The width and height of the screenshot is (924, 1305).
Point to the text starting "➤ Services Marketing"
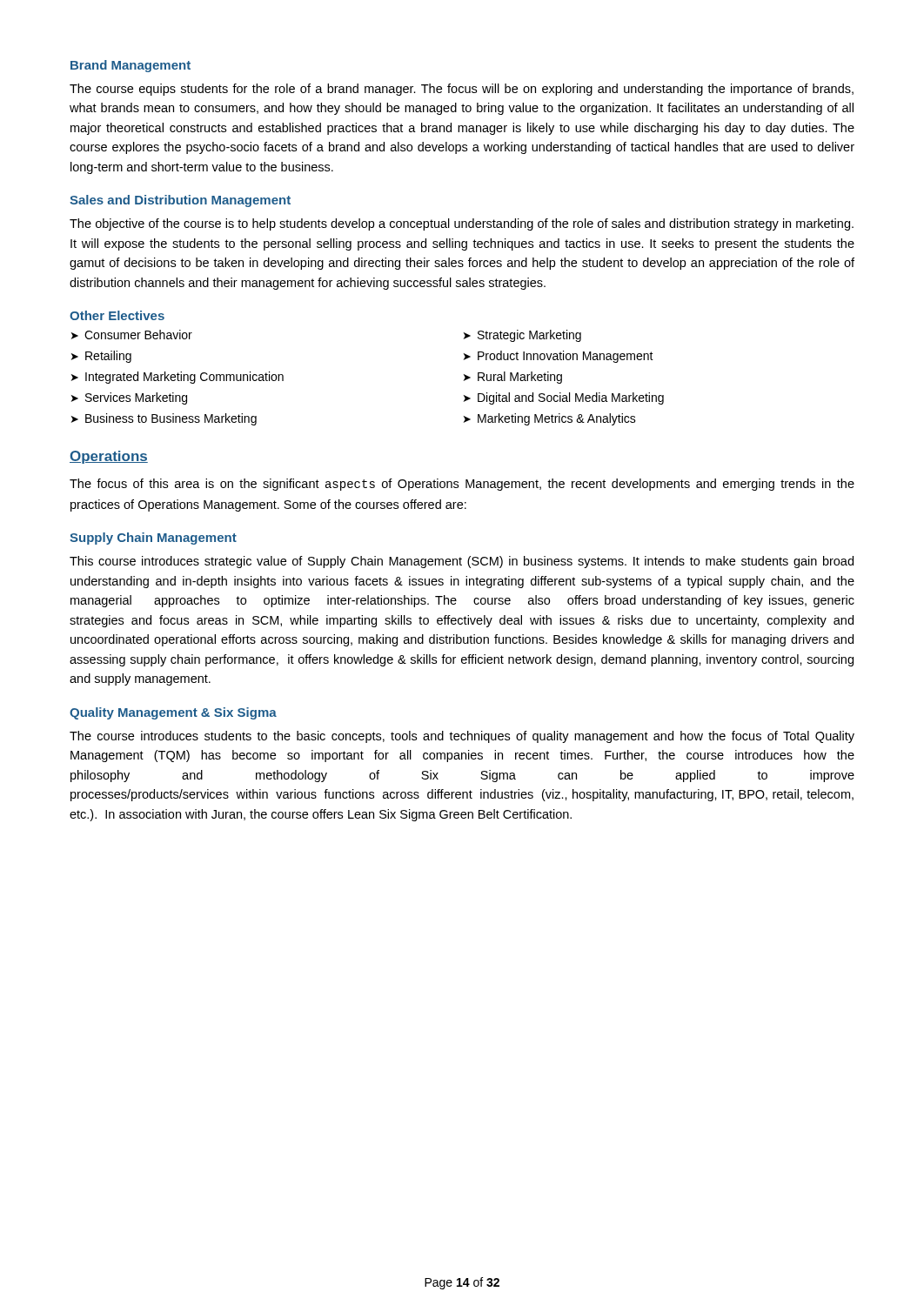coord(129,398)
